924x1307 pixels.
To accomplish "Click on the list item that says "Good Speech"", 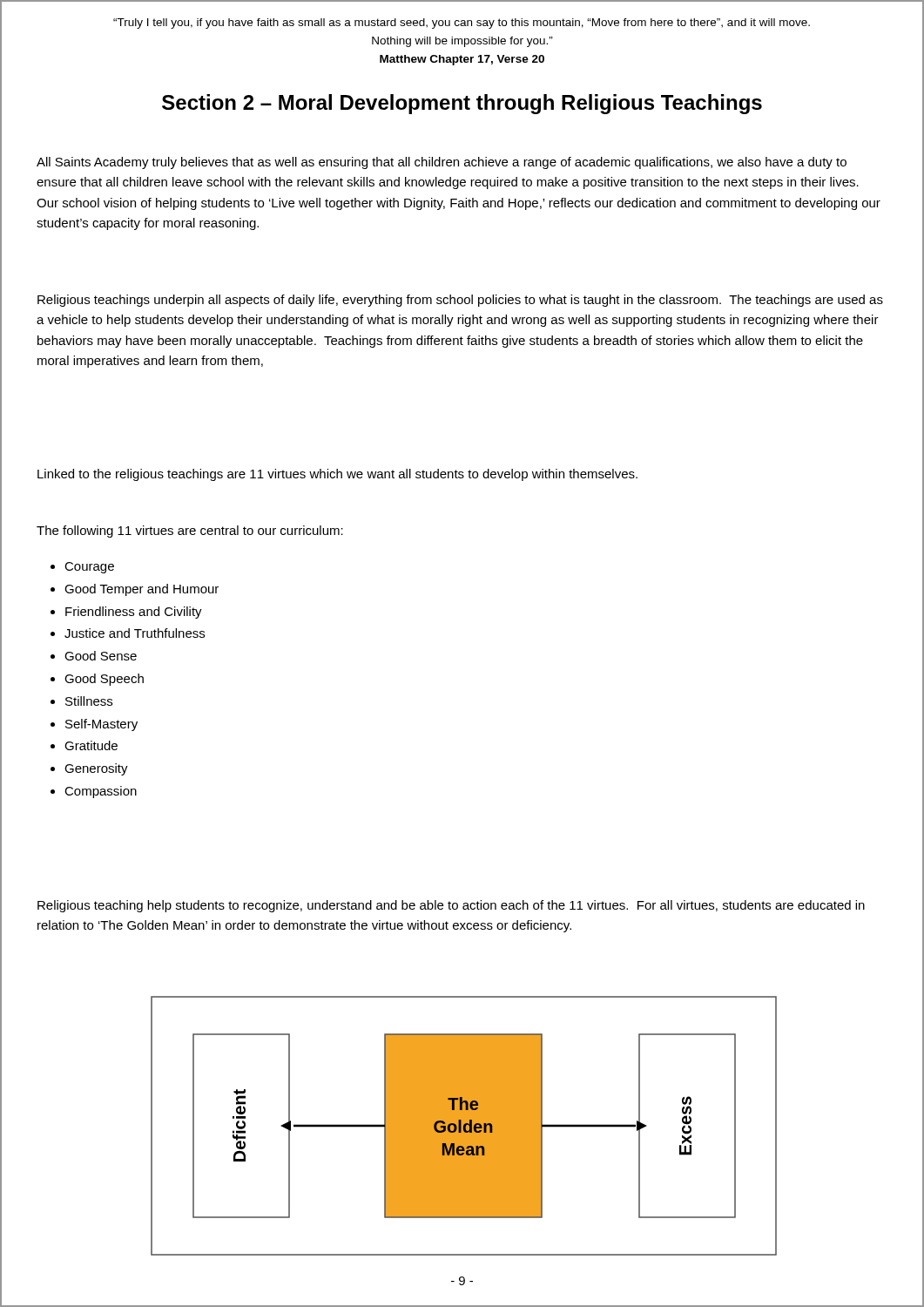I will click(104, 678).
